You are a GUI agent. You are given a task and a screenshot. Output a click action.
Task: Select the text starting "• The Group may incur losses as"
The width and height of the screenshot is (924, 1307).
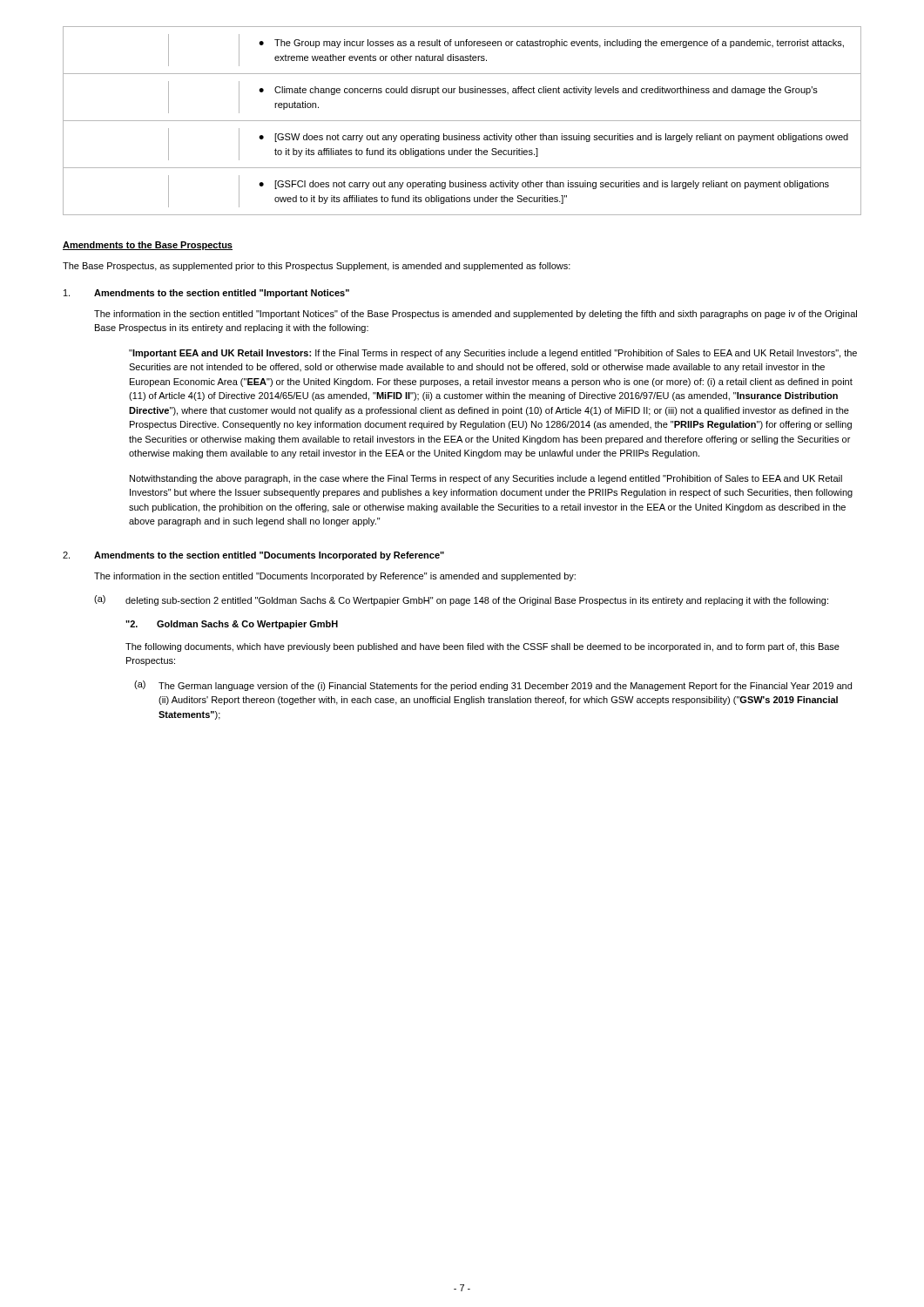click(x=462, y=50)
